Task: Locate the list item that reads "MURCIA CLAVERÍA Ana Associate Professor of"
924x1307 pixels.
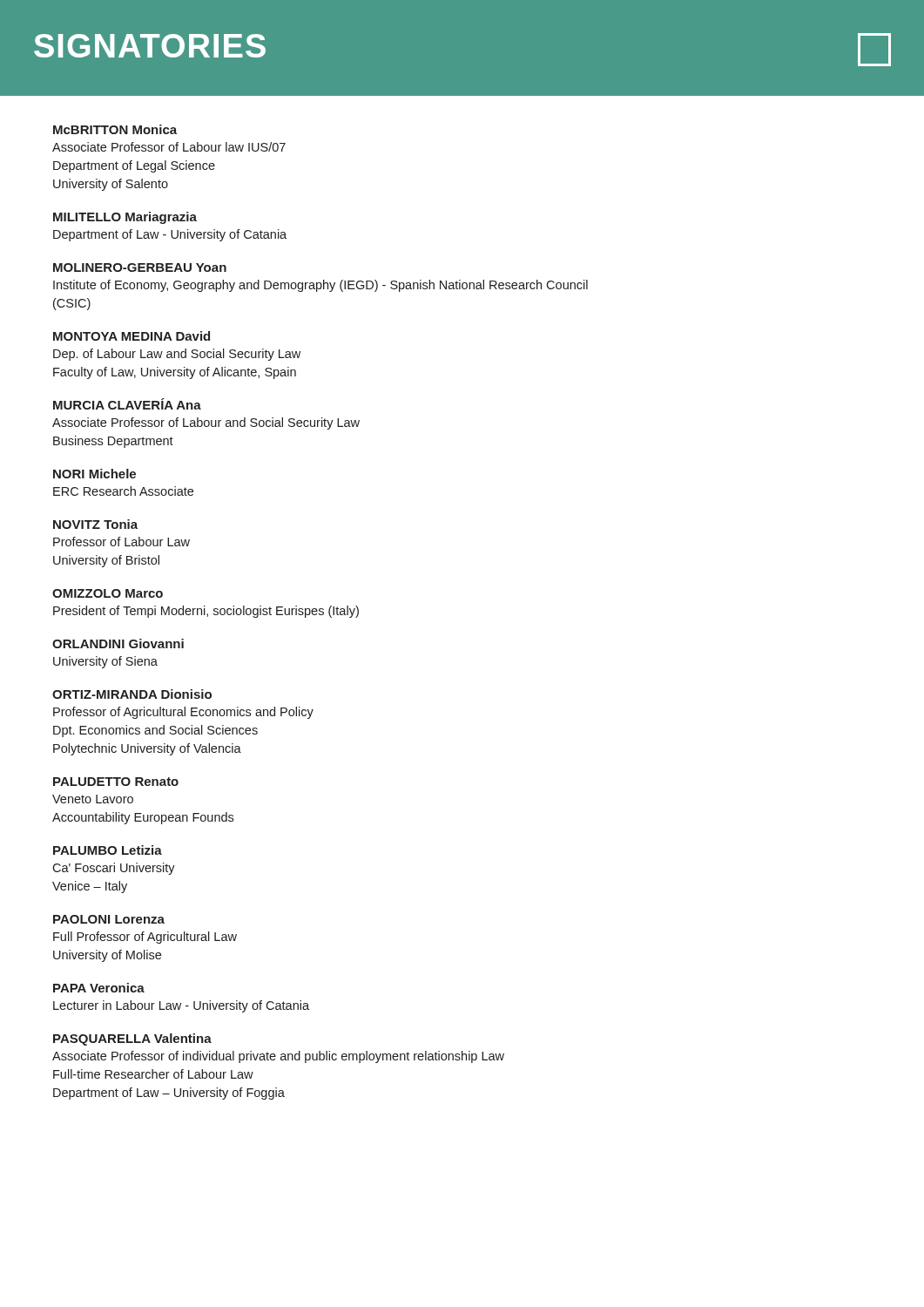Action: click(127, 404)
